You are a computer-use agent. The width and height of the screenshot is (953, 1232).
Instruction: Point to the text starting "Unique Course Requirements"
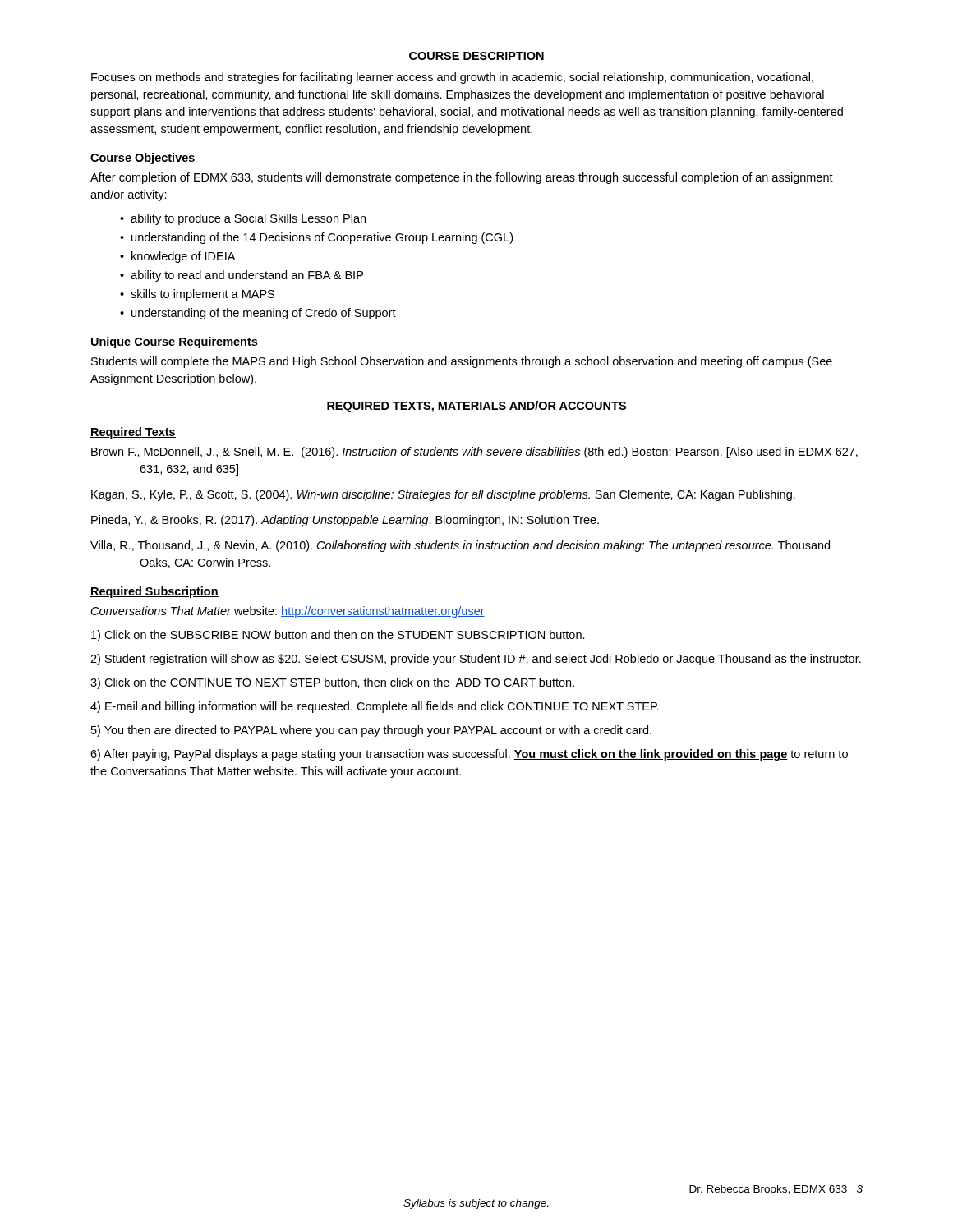(x=174, y=342)
